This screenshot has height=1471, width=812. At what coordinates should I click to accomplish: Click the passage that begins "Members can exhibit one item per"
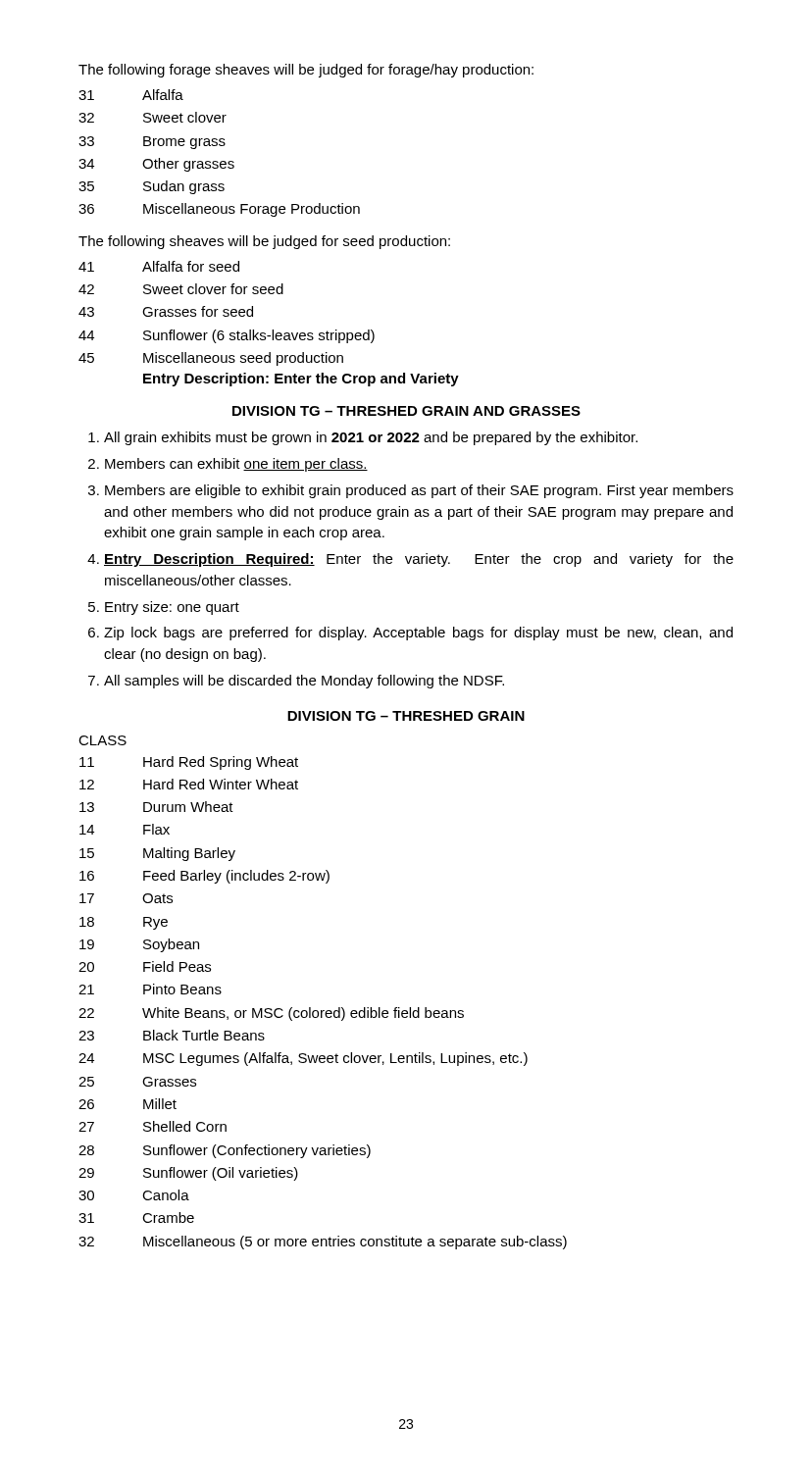coord(236,463)
